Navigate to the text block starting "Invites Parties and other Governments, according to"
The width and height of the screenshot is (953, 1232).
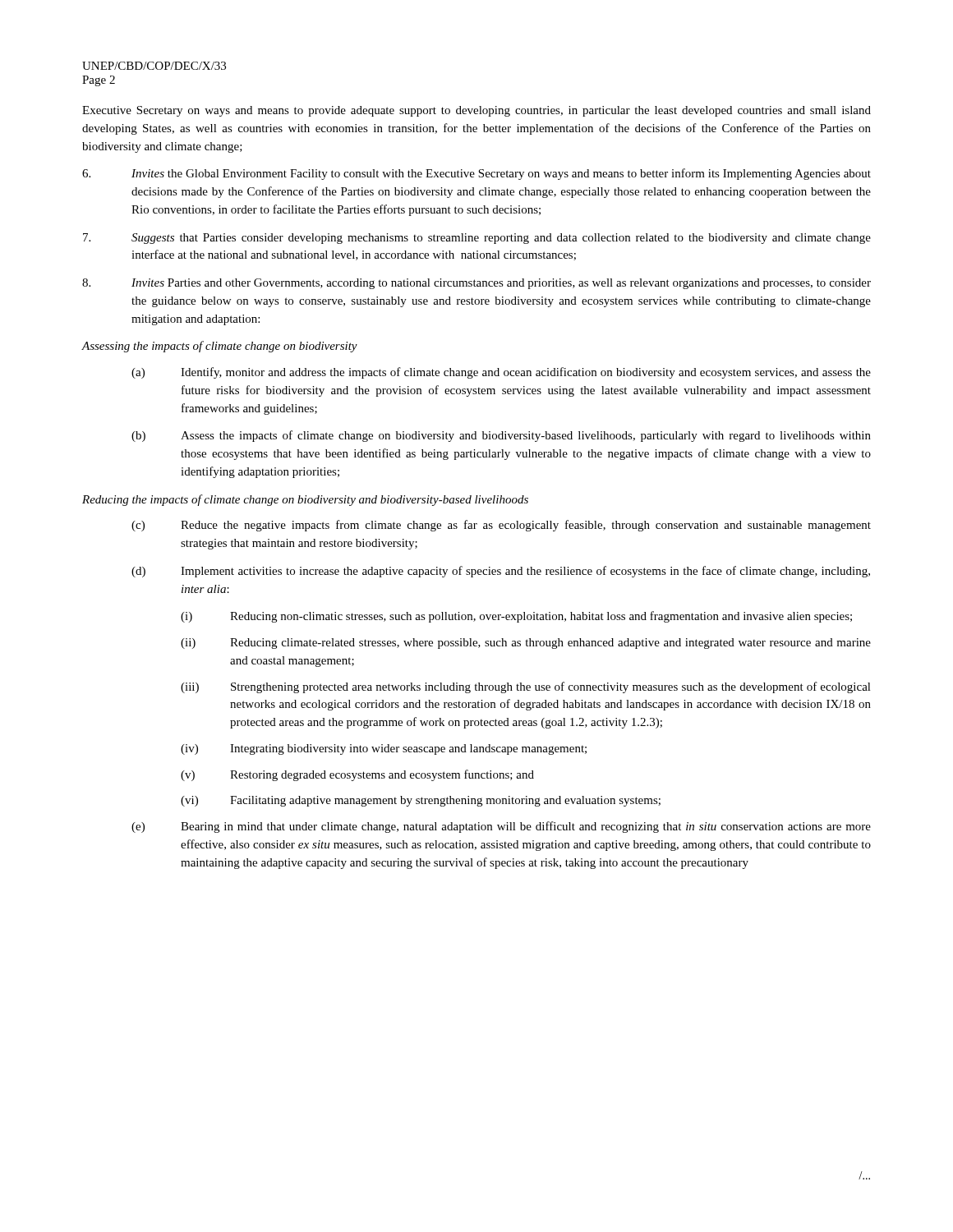pos(476,301)
